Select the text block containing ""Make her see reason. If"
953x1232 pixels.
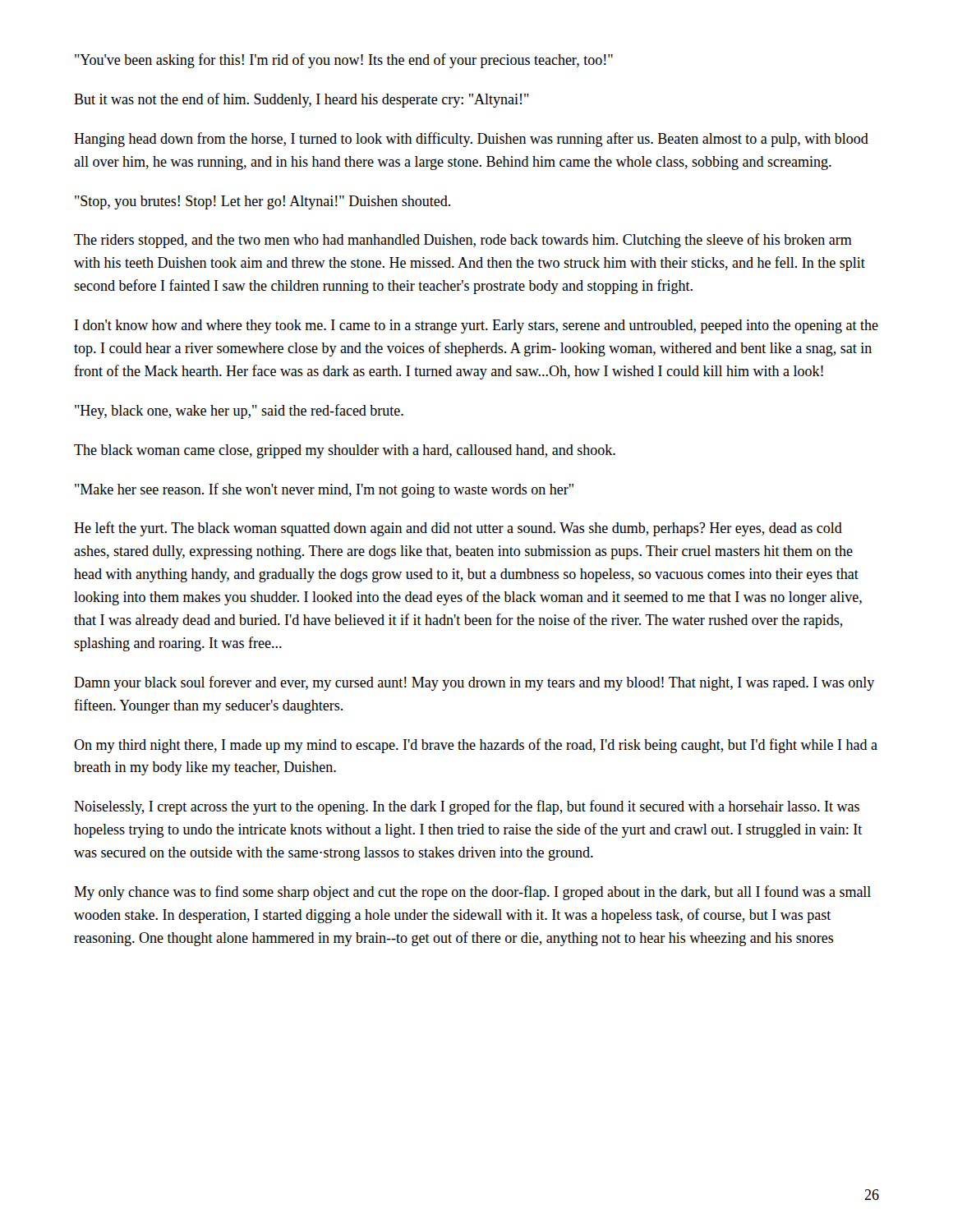pos(324,489)
